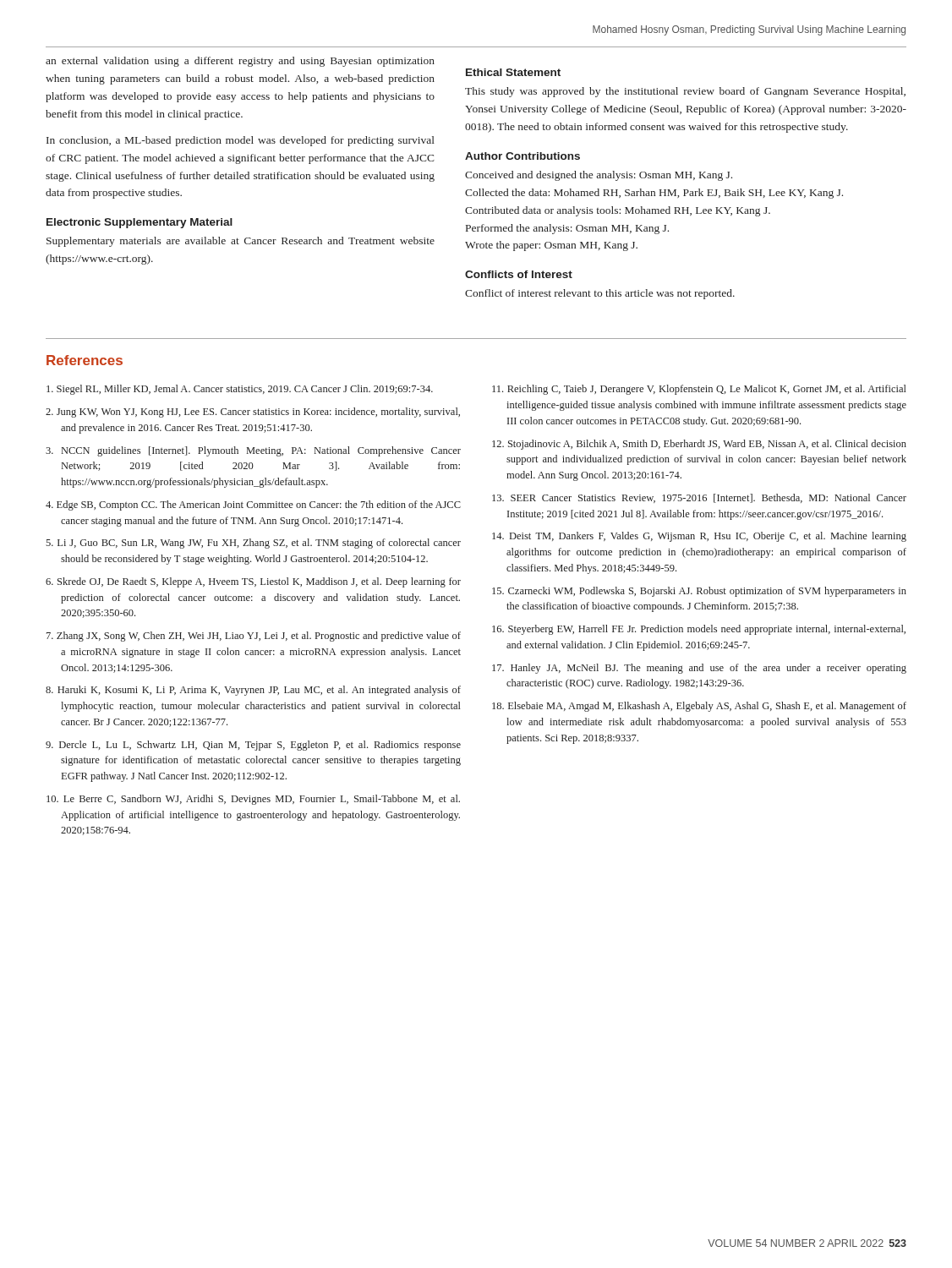Click on the section header with the text "Author Contributions"
Viewport: 952px width, 1268px height.
coord(523,156)
